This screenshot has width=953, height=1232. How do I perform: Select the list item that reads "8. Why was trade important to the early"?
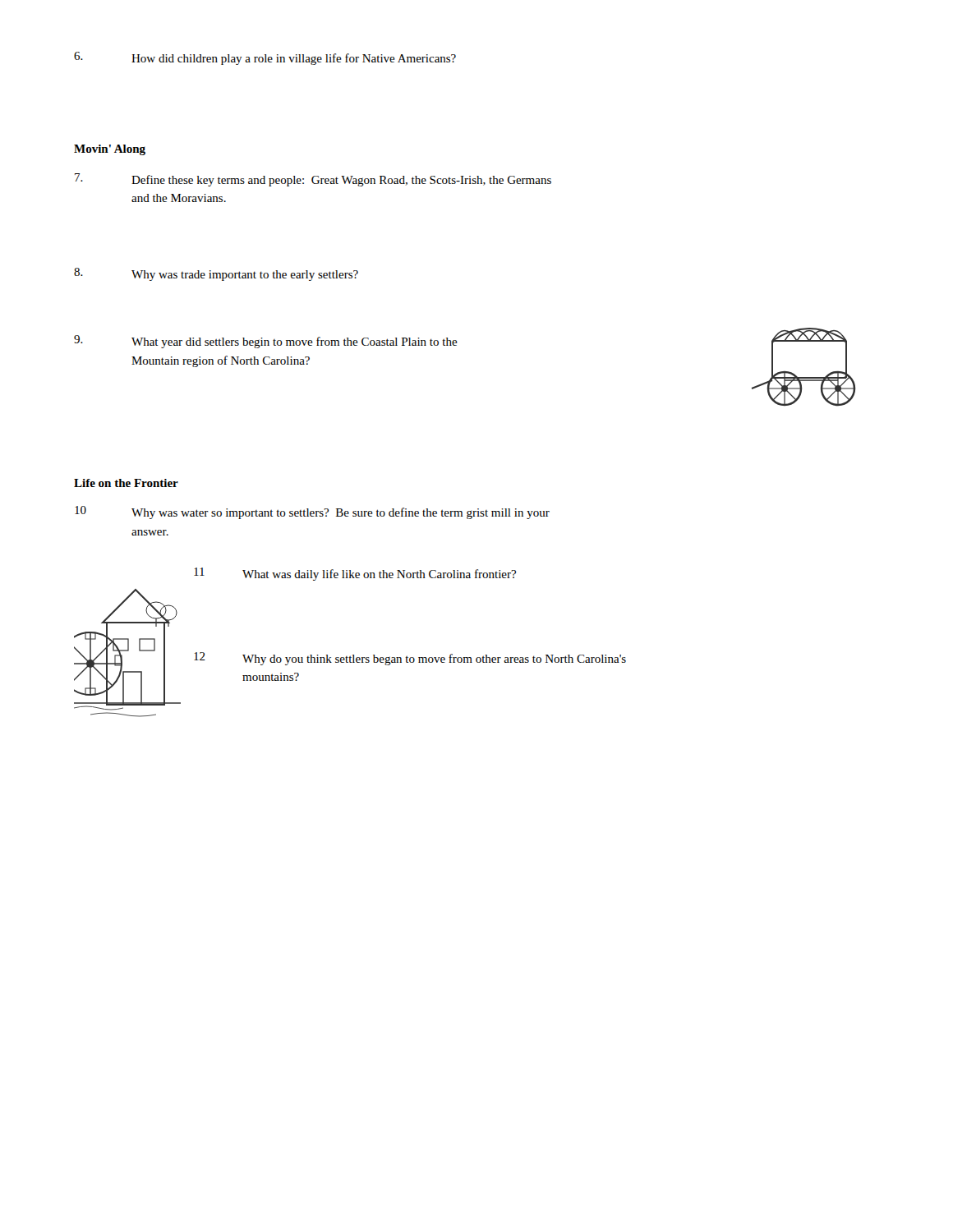tap(216, 274)
